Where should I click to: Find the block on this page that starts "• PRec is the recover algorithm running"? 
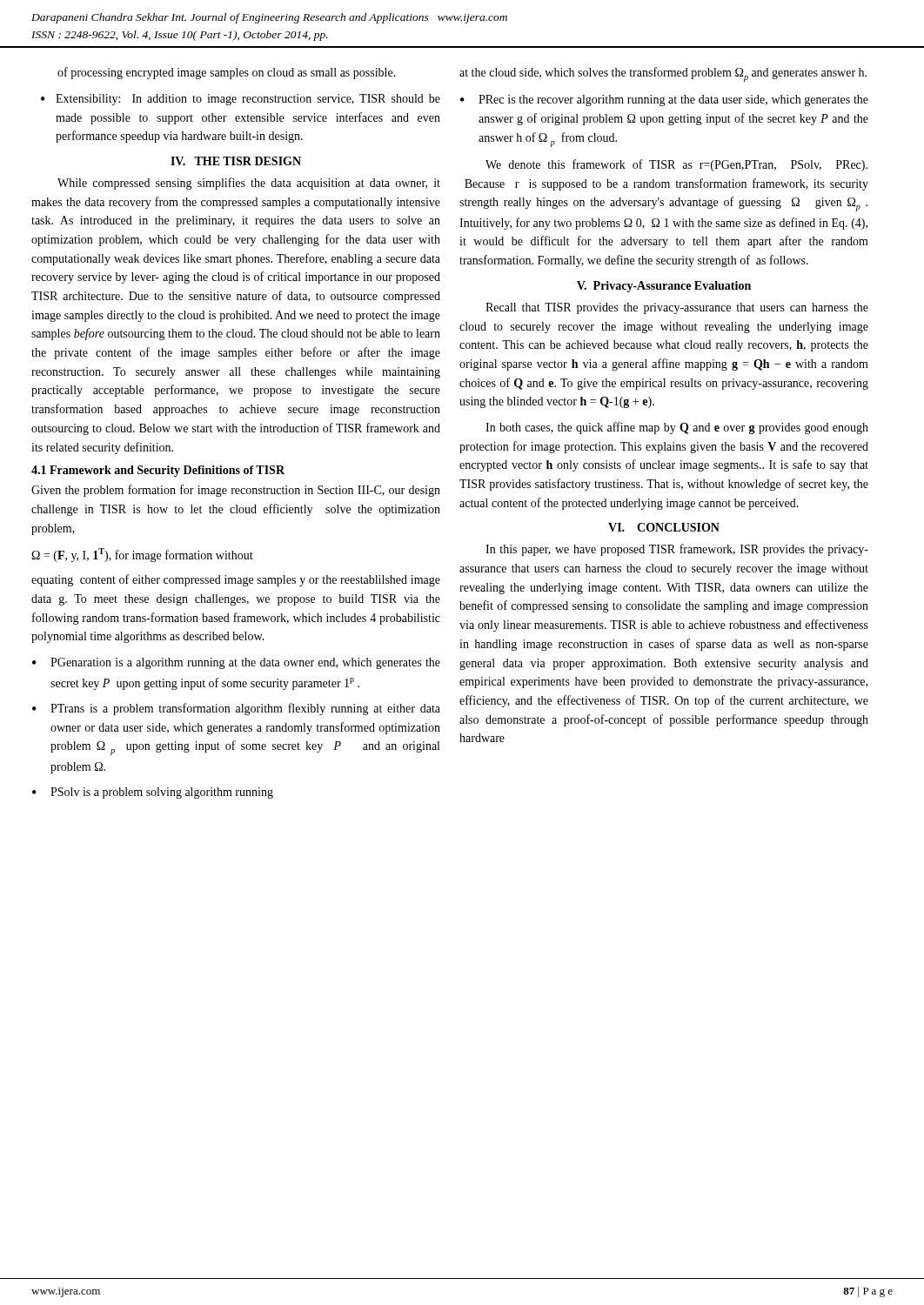[x=664, y=120]
